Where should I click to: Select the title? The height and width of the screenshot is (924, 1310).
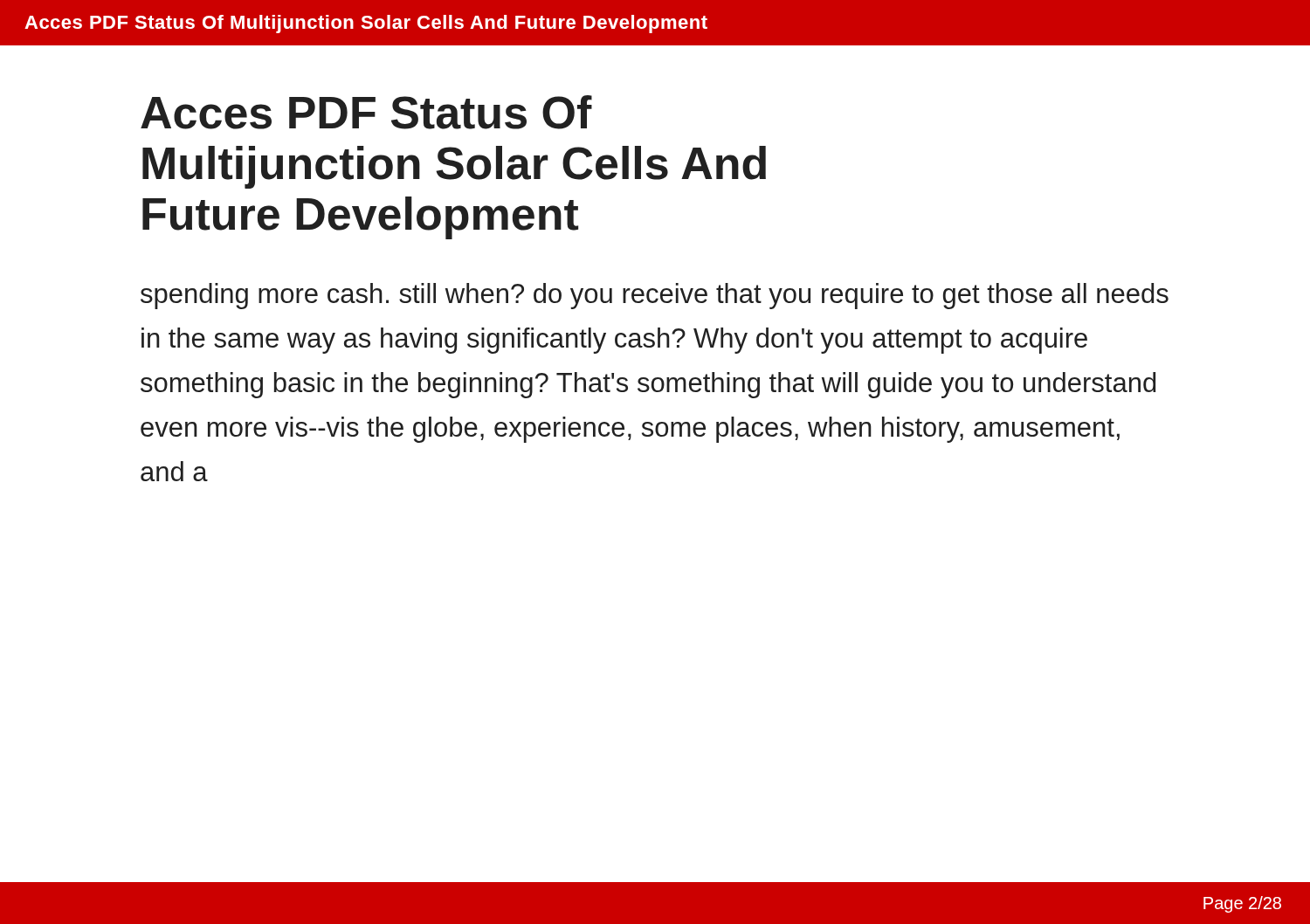(x=655, y=164)
